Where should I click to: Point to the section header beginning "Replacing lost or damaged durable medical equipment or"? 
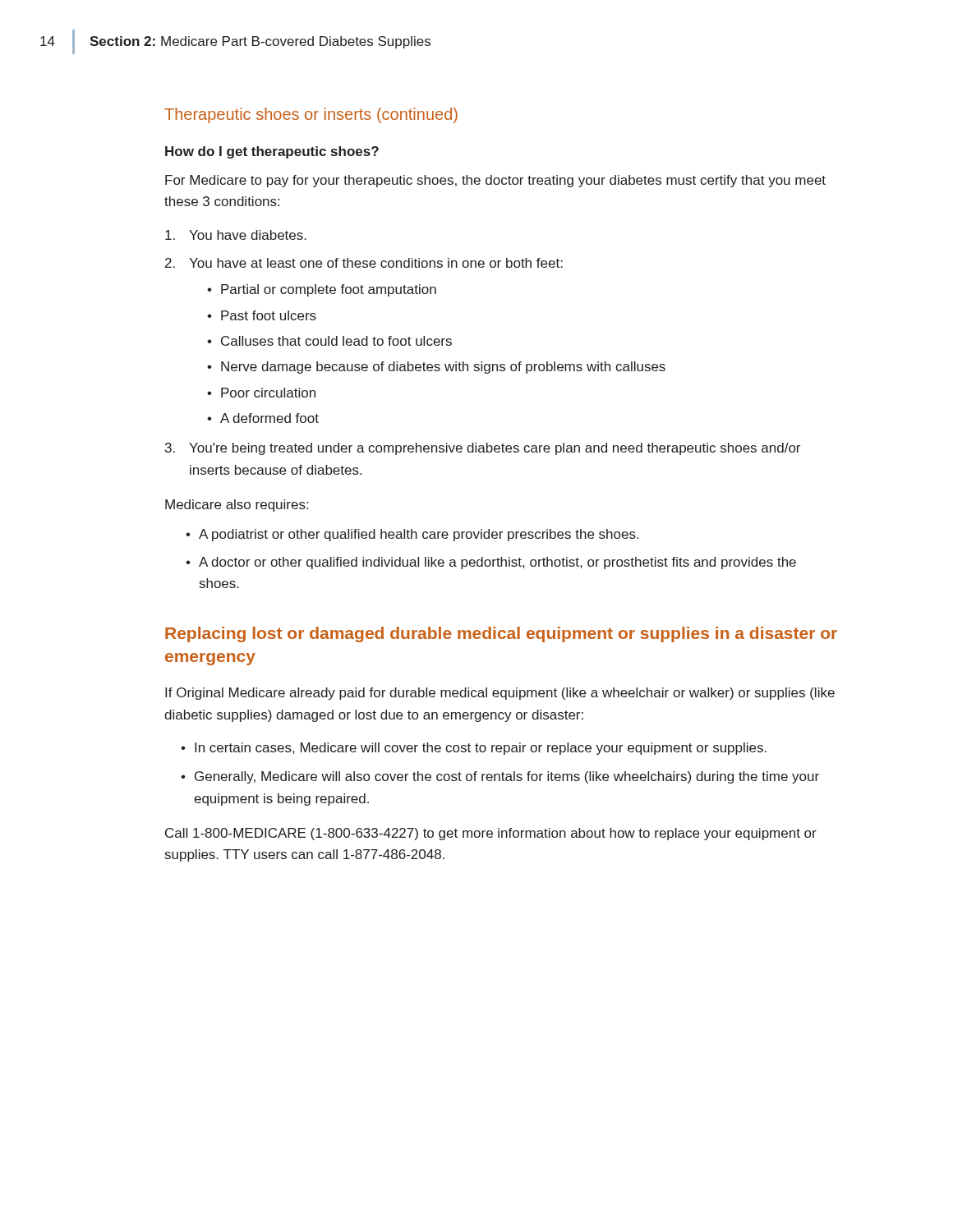tap(501, 644)
